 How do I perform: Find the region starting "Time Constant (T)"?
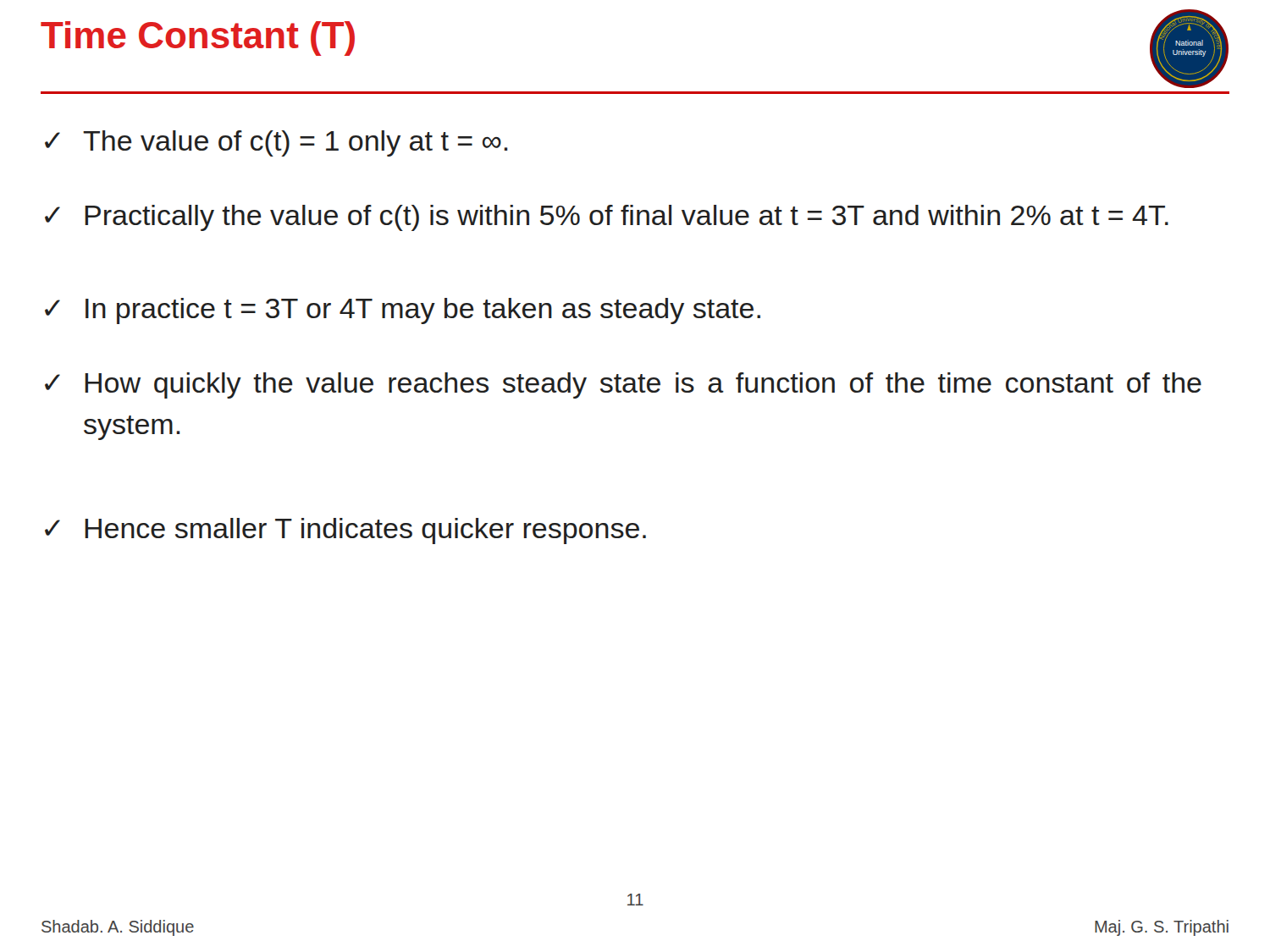(199, 36)
